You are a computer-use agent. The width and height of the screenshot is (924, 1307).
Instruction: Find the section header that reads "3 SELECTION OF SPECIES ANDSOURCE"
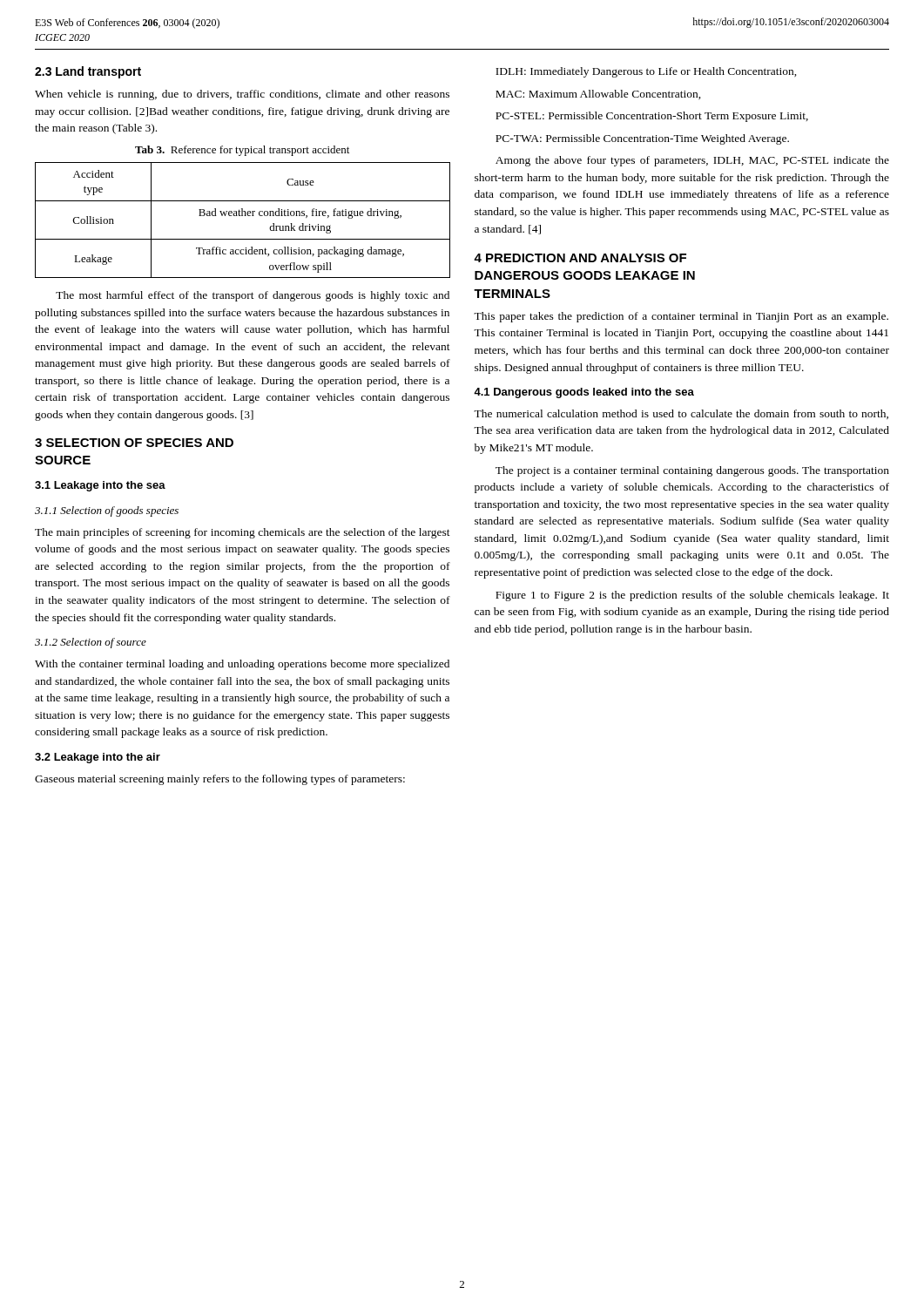242,451
